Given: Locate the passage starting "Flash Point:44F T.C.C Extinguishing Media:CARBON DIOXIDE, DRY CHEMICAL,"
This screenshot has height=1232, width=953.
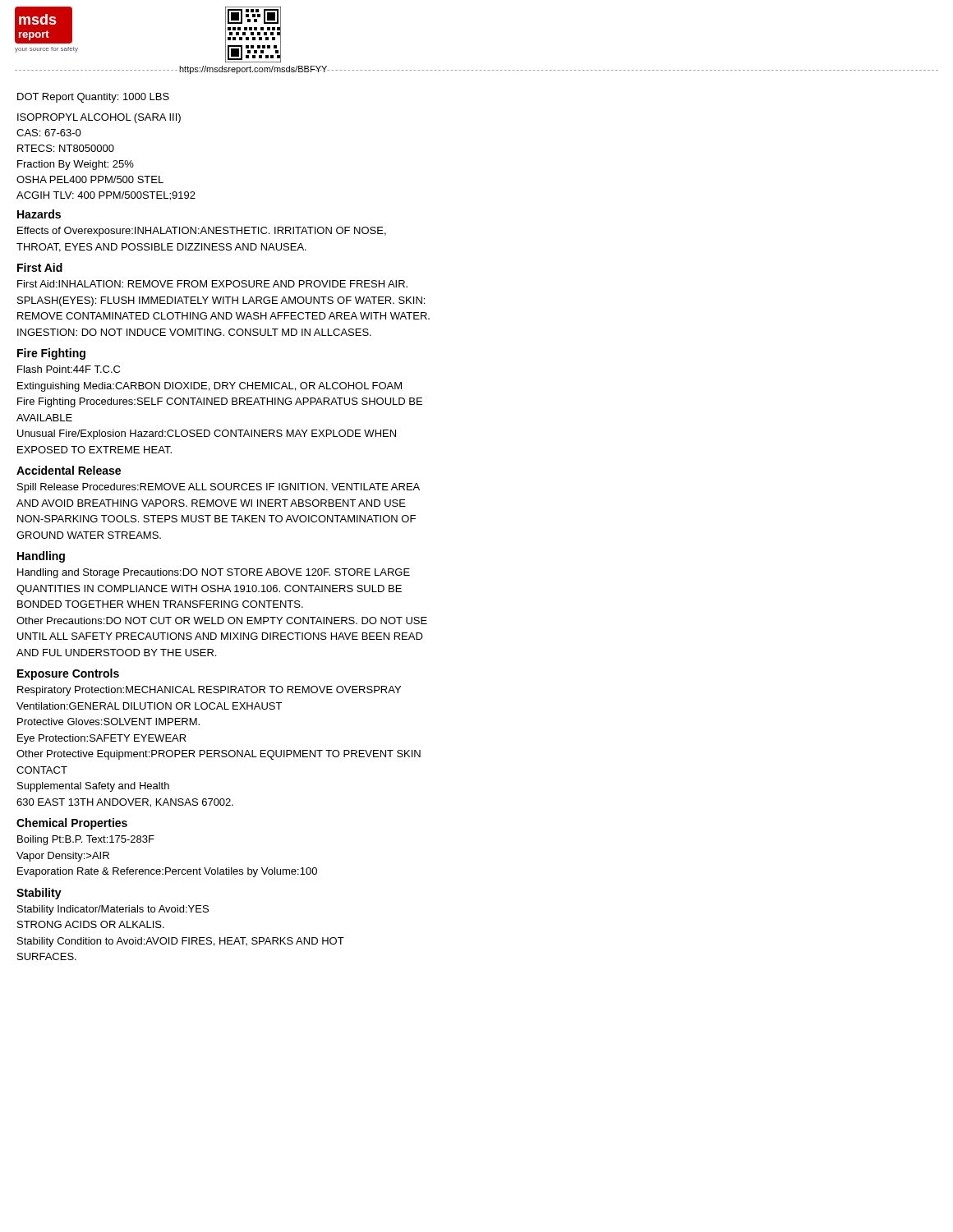Looking at the screenshot, I should [x=220, y=409].
